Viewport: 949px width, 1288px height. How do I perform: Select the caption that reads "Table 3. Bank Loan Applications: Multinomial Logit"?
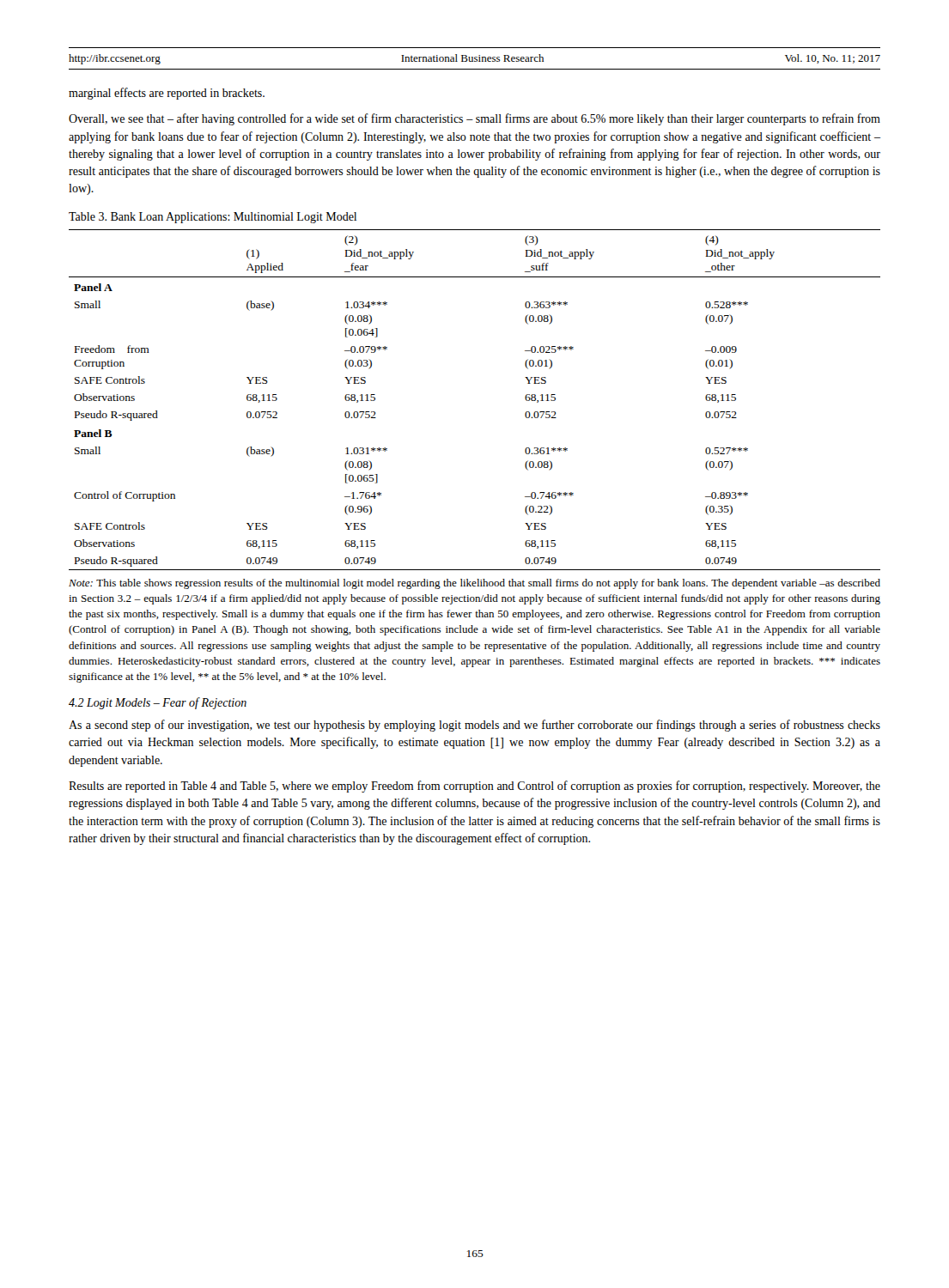click(213, 217)
